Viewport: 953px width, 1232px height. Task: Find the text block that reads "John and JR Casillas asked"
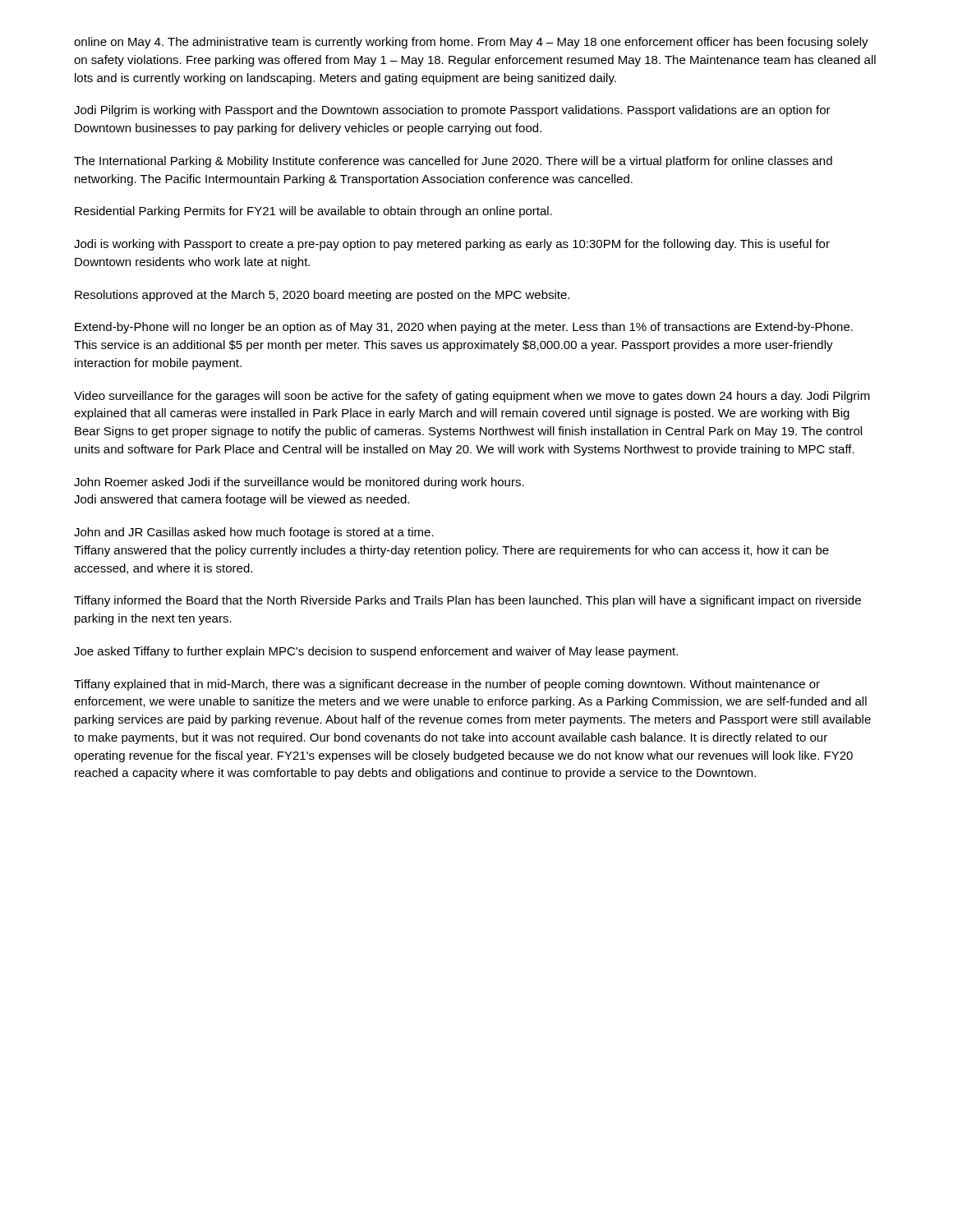click(x=451, y=550)
